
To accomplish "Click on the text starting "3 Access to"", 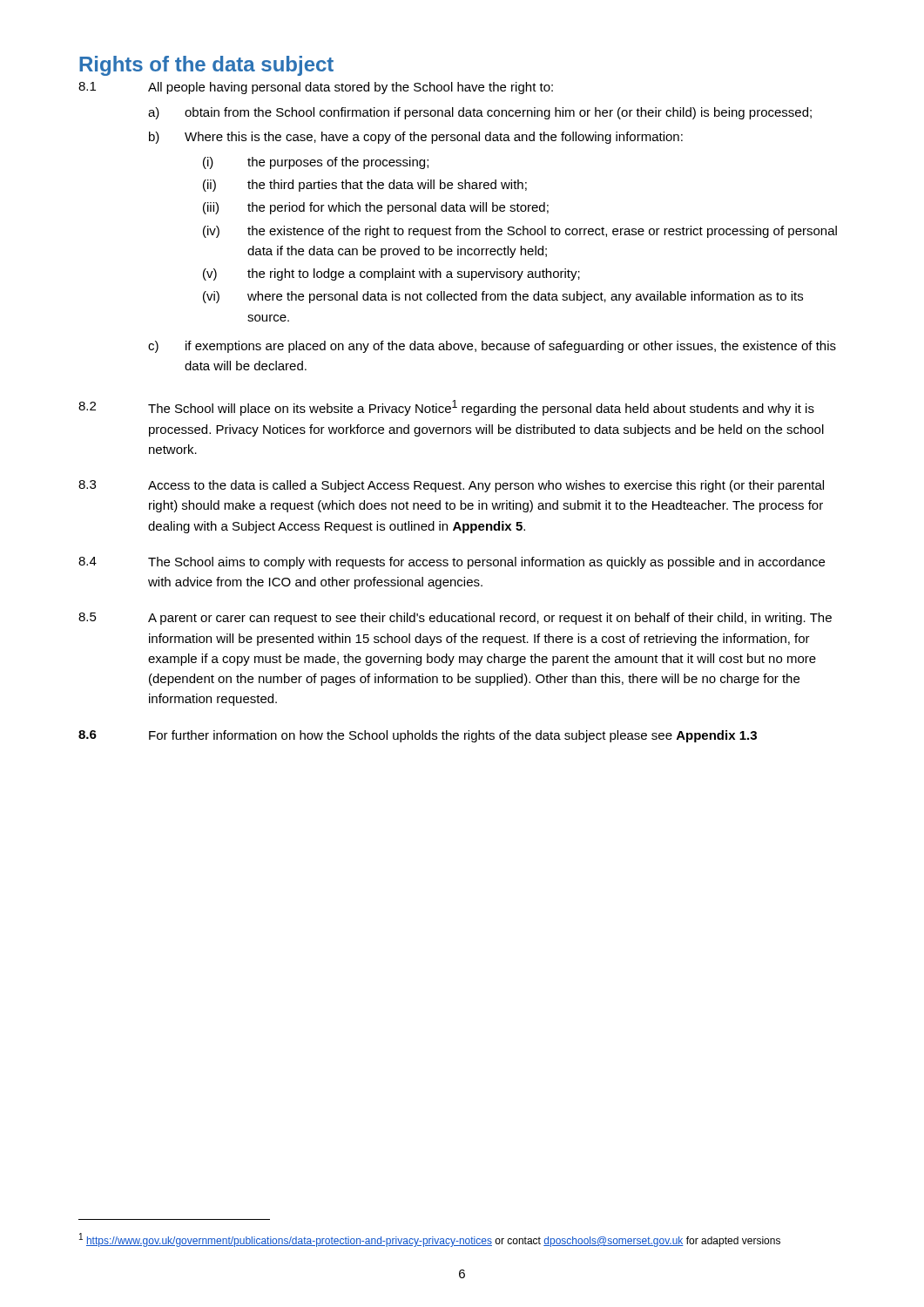I will coord(462,505).
